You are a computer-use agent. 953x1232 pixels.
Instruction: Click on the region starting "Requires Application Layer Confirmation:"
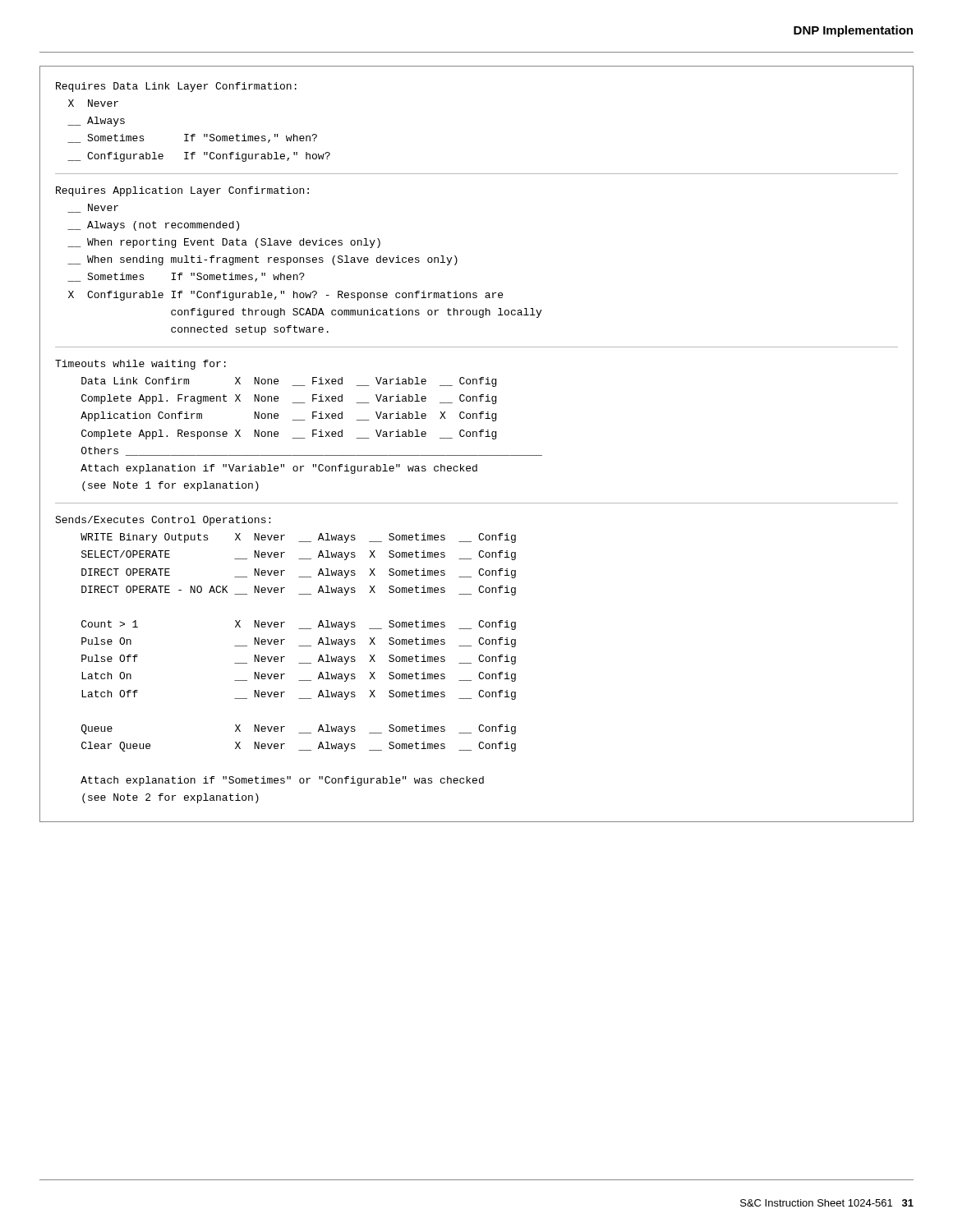[299, 260]
